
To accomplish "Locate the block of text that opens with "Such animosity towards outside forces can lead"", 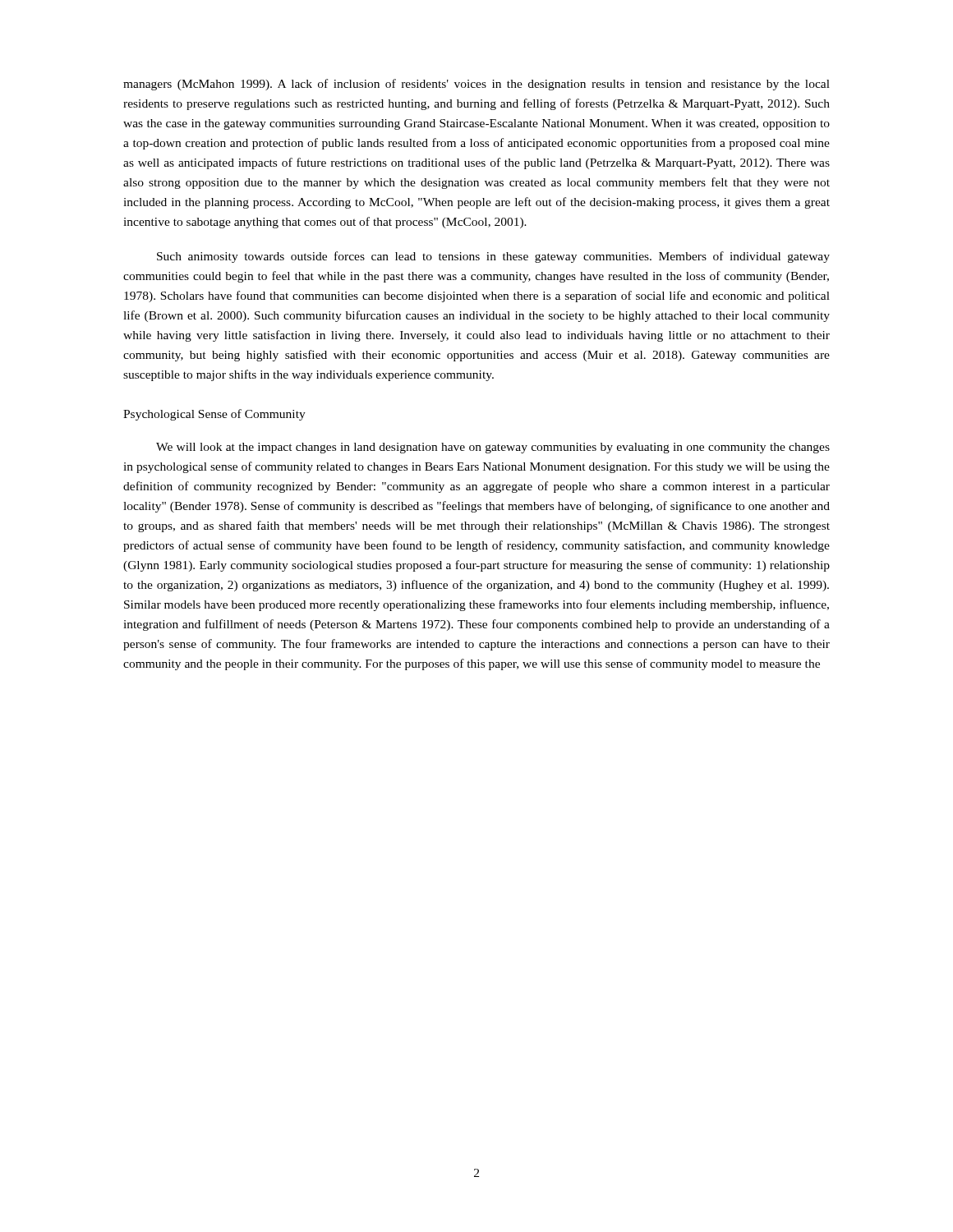I will 476,315.
